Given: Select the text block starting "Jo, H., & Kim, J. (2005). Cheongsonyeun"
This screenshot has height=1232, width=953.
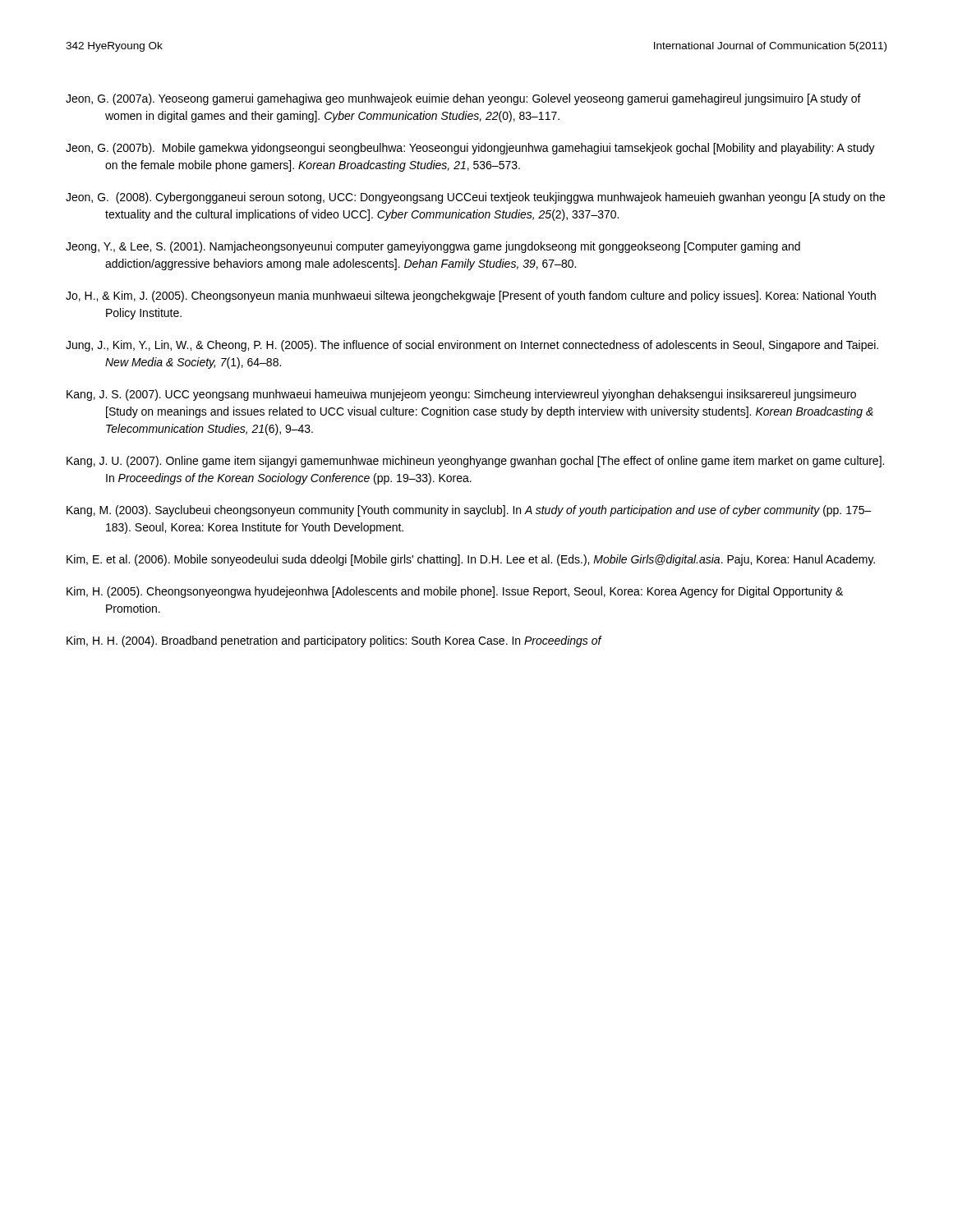Looking at the screenshot, I should [x=471, y=304].
